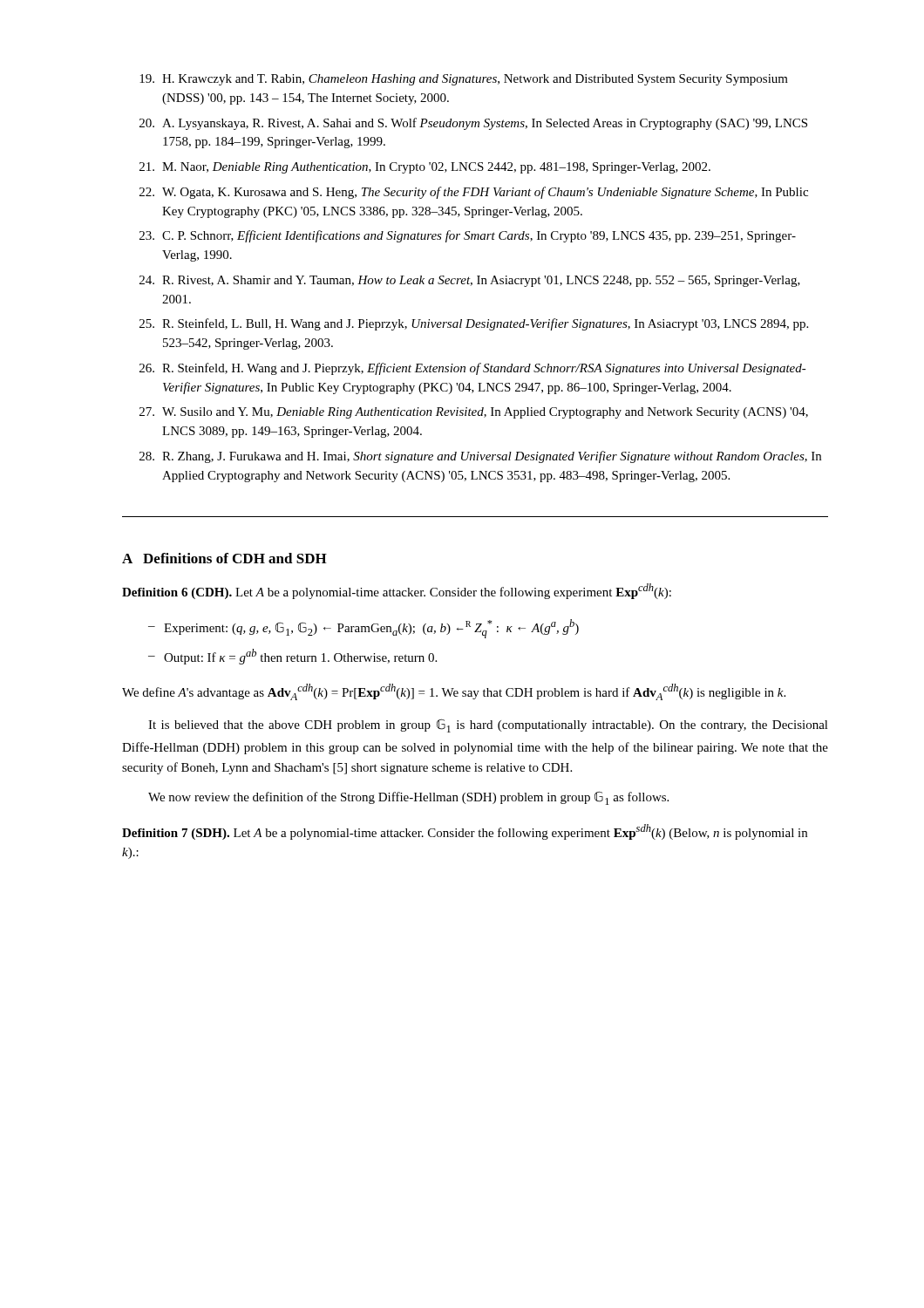Click the passage that begins "24. R. Rivest,"
Viewport: 924px width, 1308px height.
475,290
